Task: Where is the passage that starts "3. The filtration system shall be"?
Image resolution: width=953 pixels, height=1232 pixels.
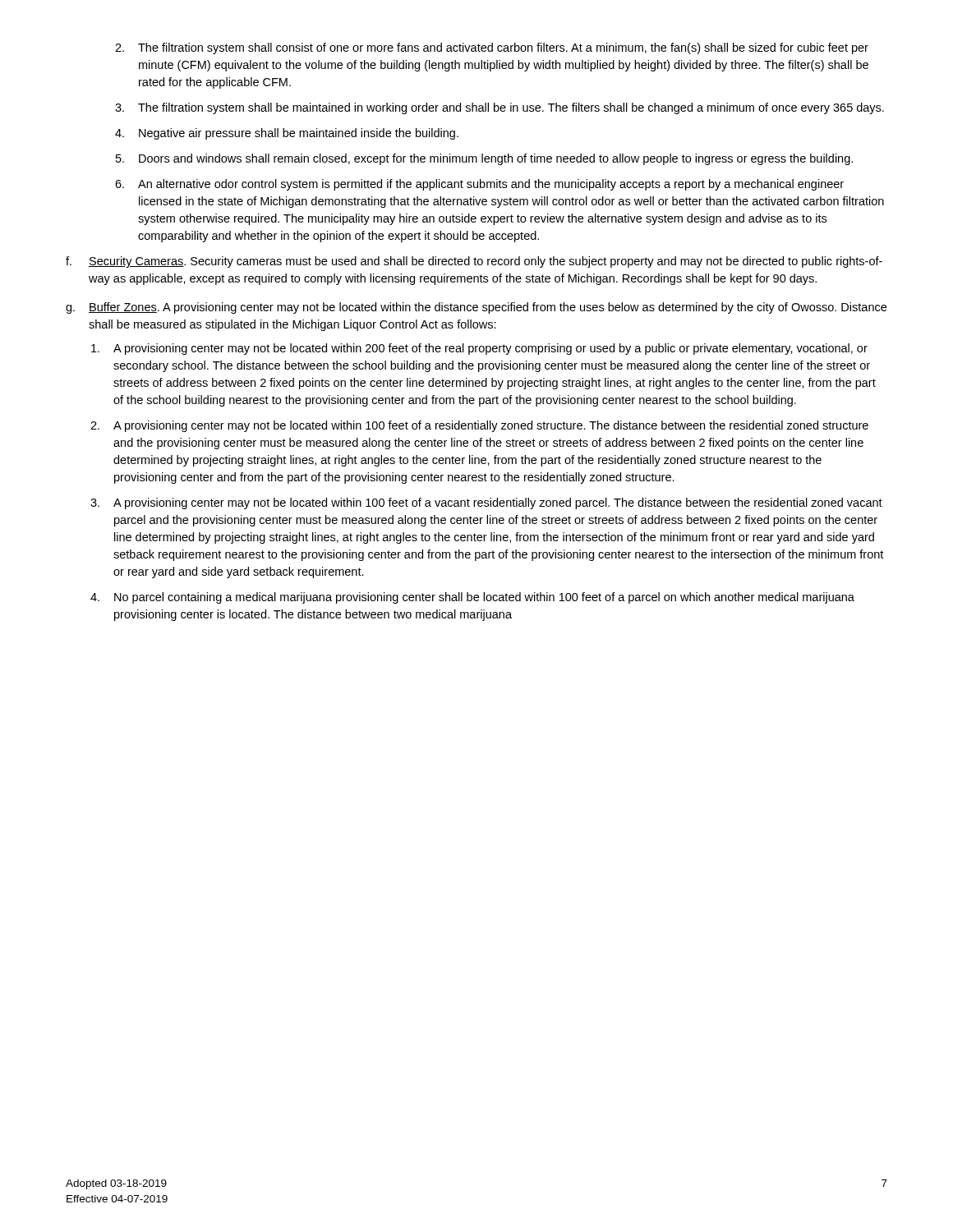Action: click(501, 108)
